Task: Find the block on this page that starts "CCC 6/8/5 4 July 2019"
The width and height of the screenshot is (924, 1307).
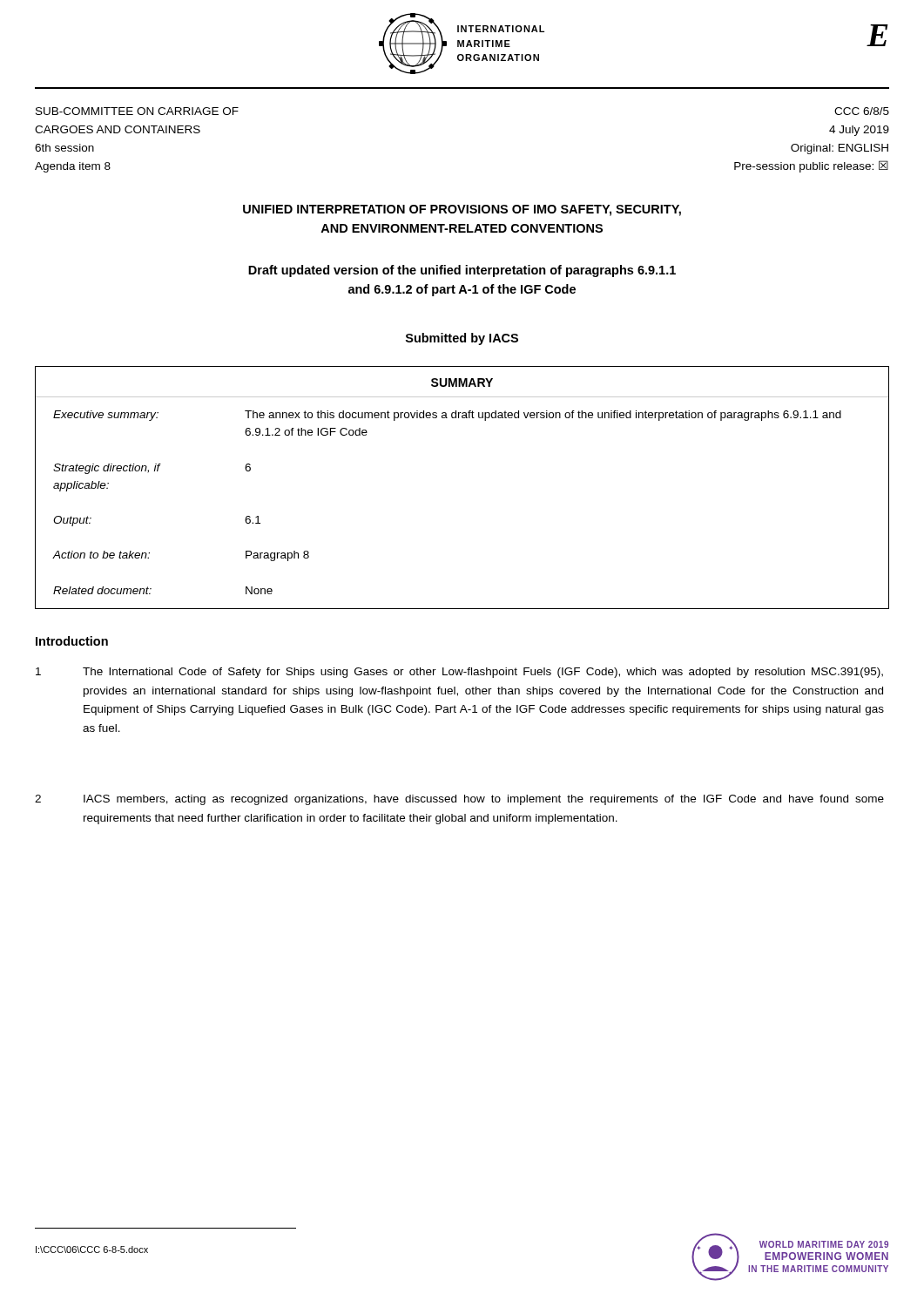Action: (811, 138)
